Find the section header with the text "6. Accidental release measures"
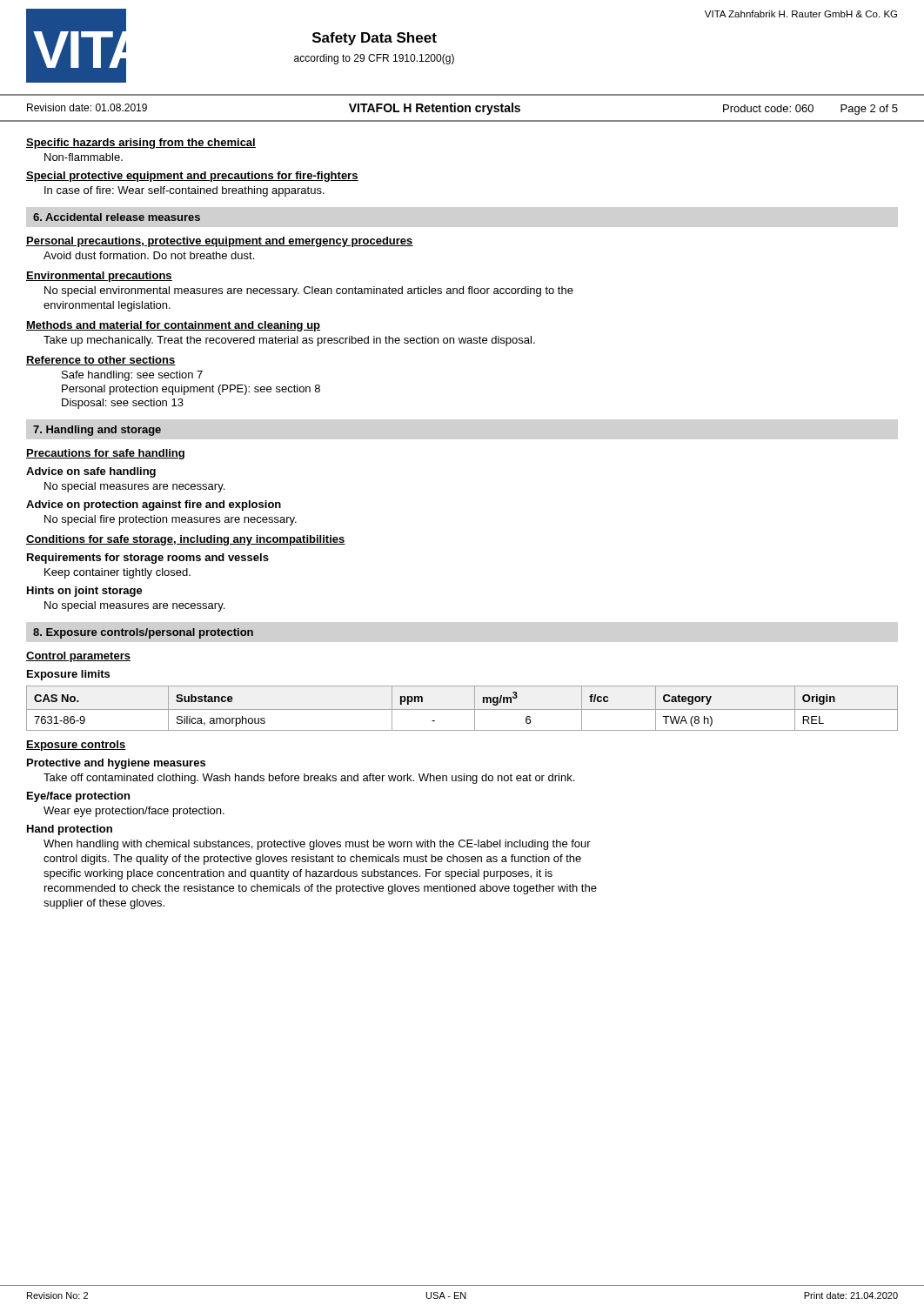Viewport: 924px width, 1305px height. click(117, 217)
